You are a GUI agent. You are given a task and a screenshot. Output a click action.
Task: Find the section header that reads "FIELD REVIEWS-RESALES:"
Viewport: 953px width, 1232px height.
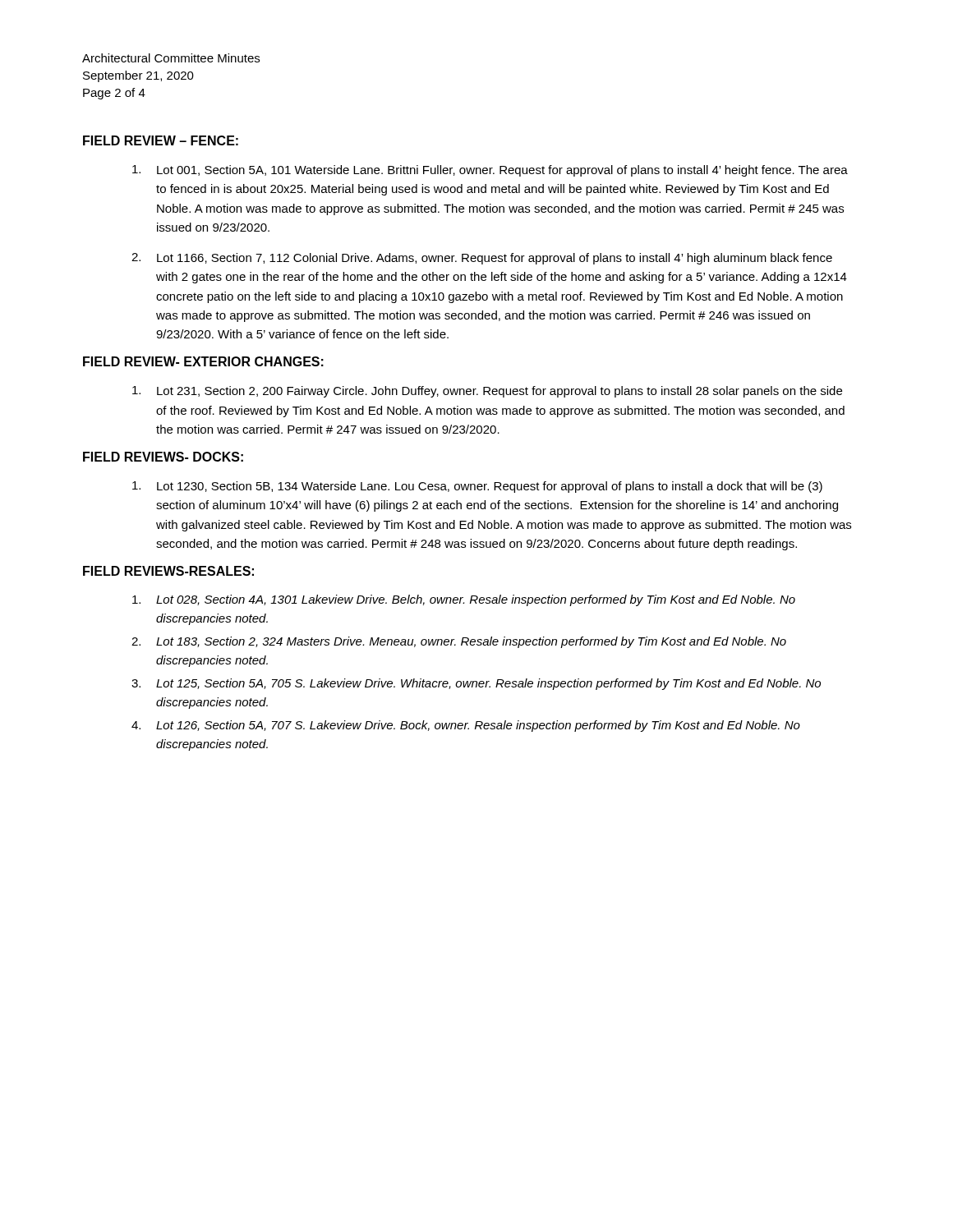(x=169, y=571)
